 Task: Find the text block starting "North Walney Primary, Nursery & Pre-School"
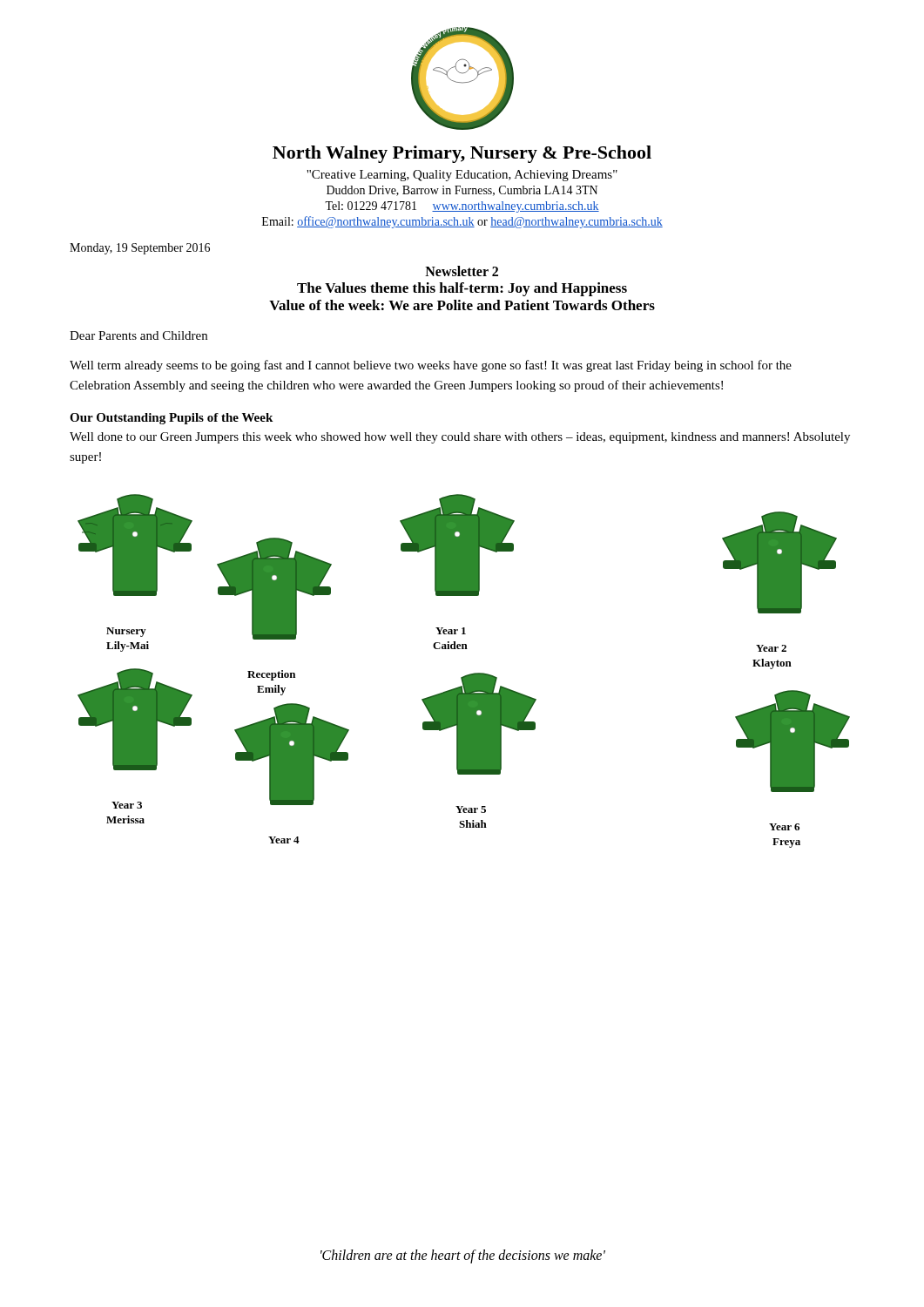[x=462, y=152]
